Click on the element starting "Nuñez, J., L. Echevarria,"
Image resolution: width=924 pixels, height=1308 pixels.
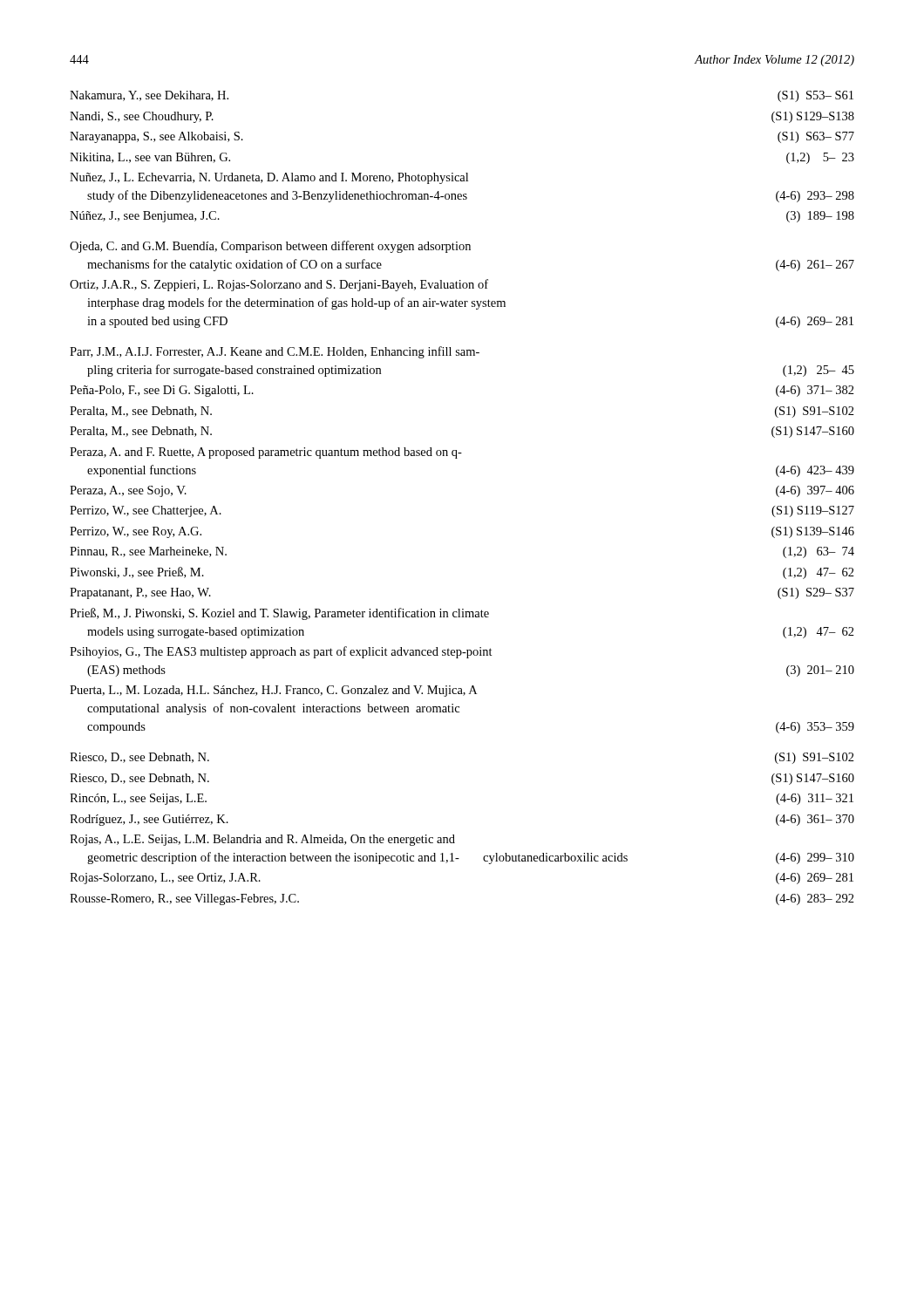[462, 187]
